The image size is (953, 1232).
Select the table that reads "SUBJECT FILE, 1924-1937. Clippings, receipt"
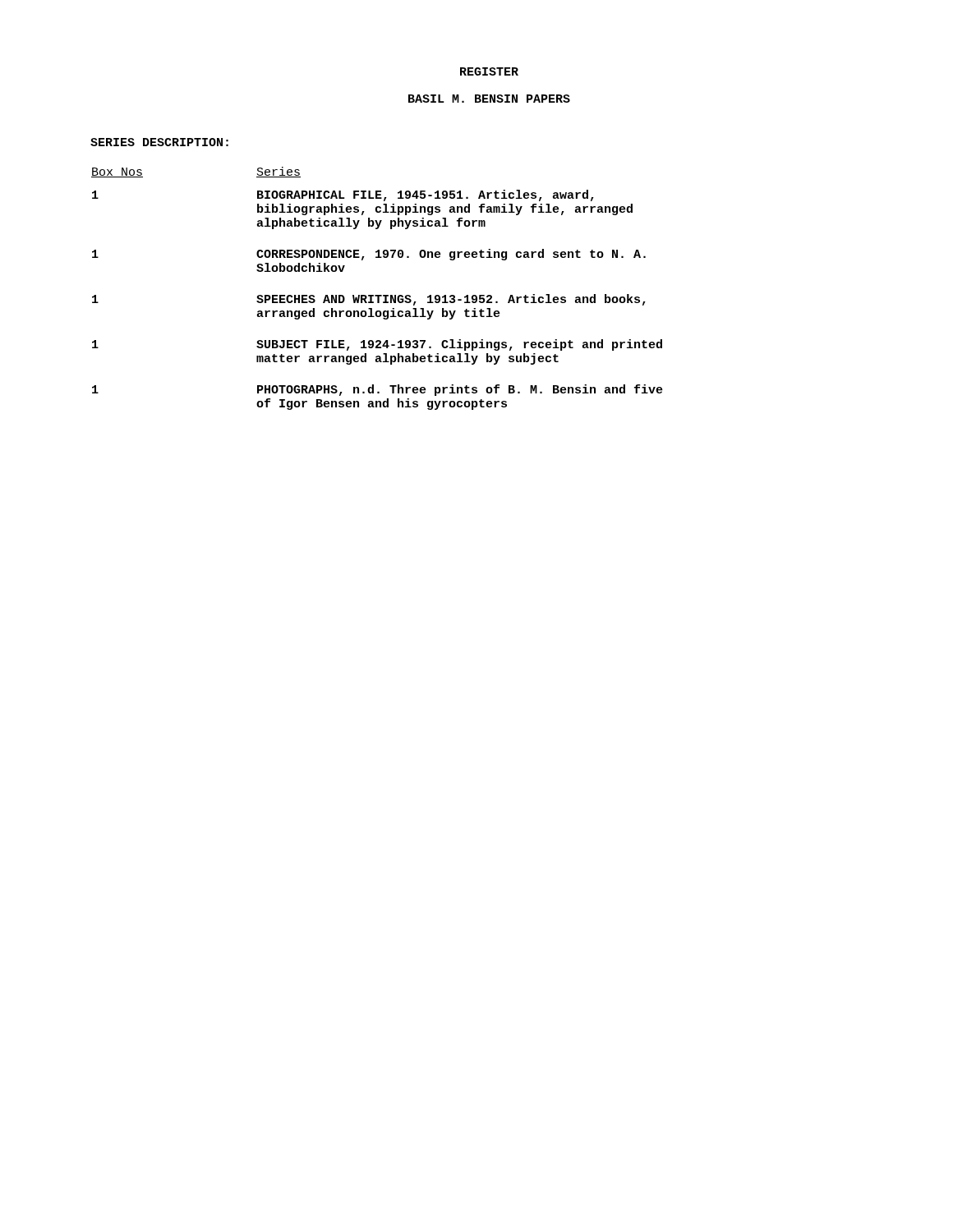[489, 296]
